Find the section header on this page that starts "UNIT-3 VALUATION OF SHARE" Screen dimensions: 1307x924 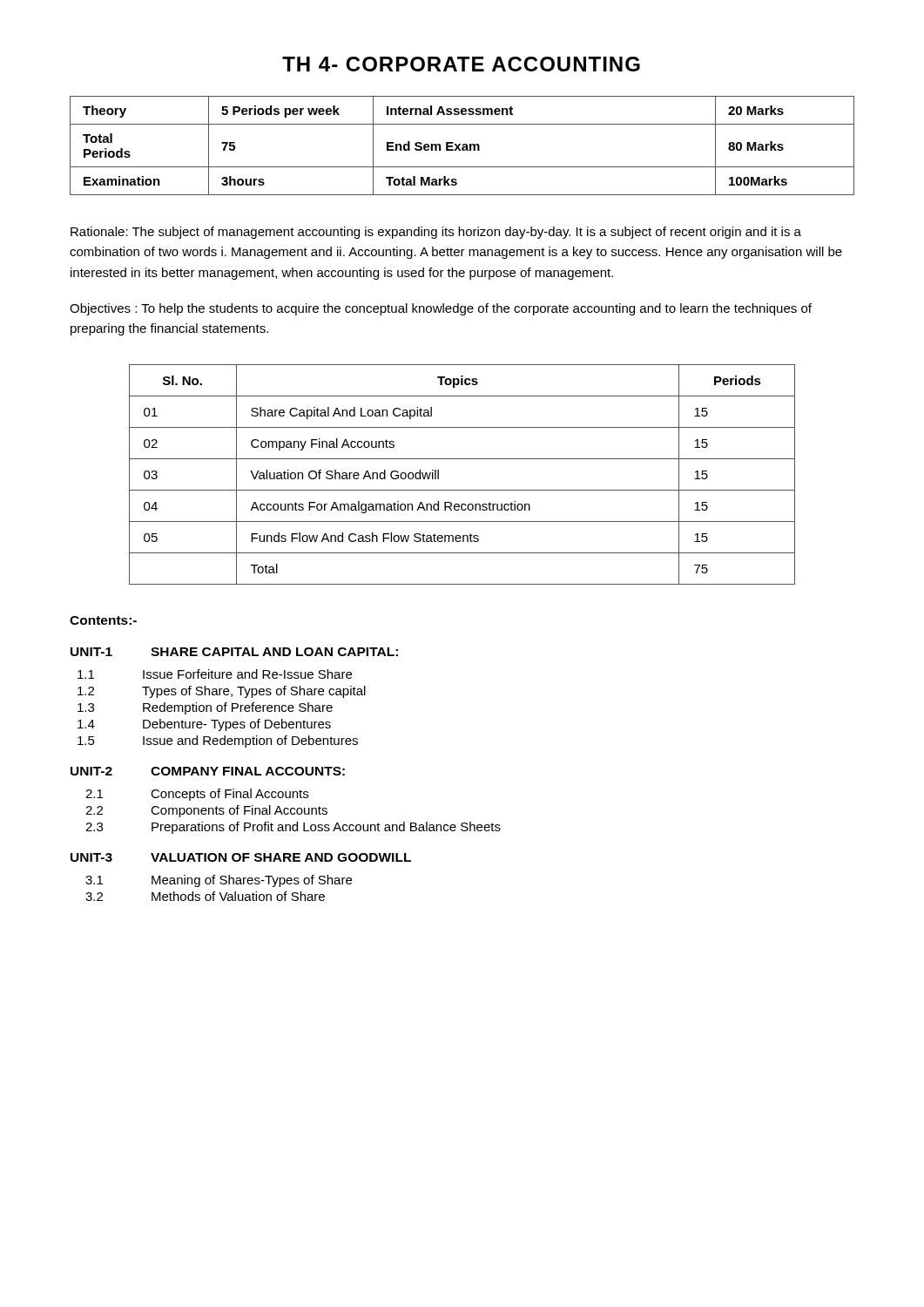coord(241,858)
